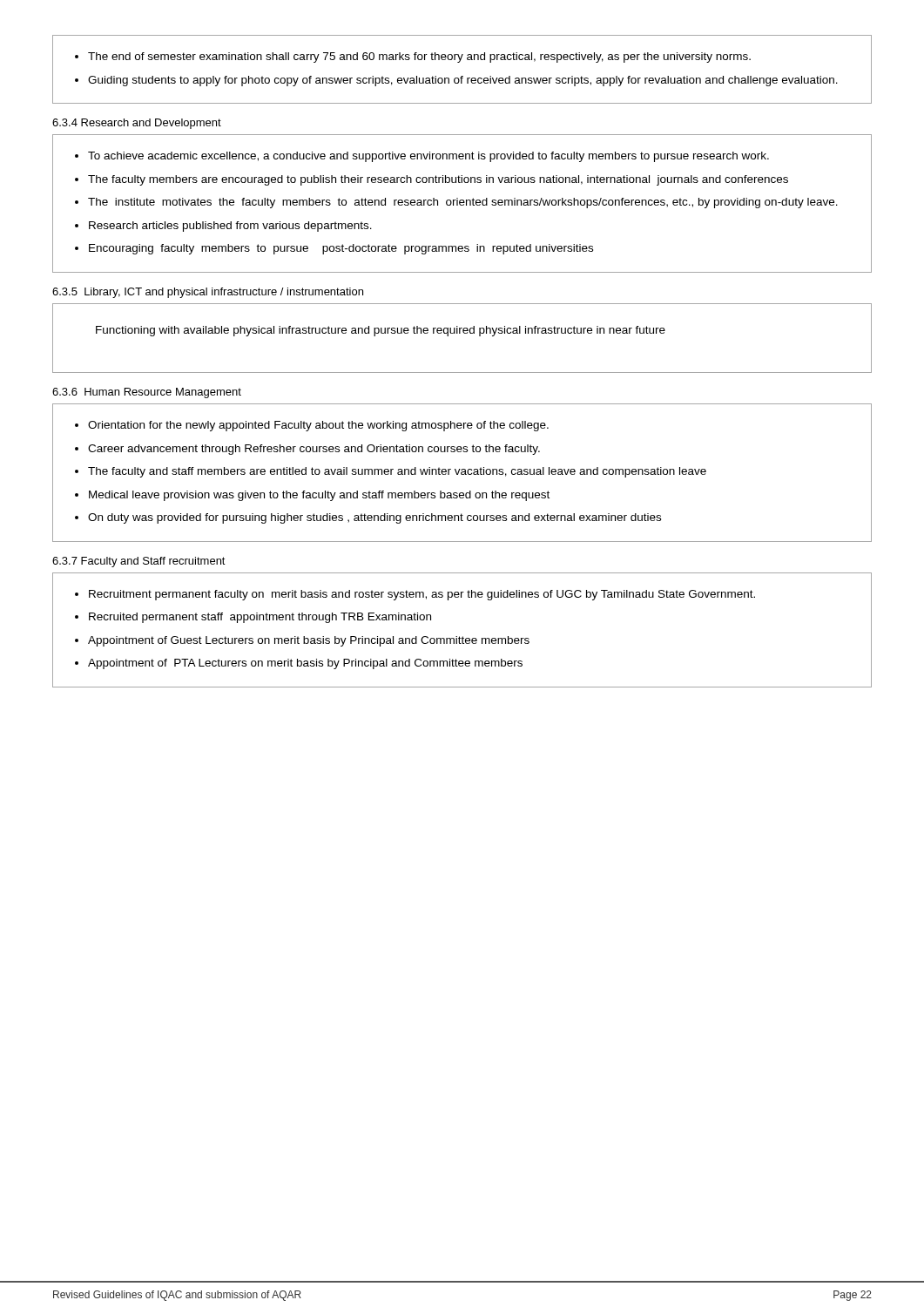The image size is (924, 1307).
Task: Select the list item that says "On duty was provided for pursuing higher"
Action: tap(472, 518)
